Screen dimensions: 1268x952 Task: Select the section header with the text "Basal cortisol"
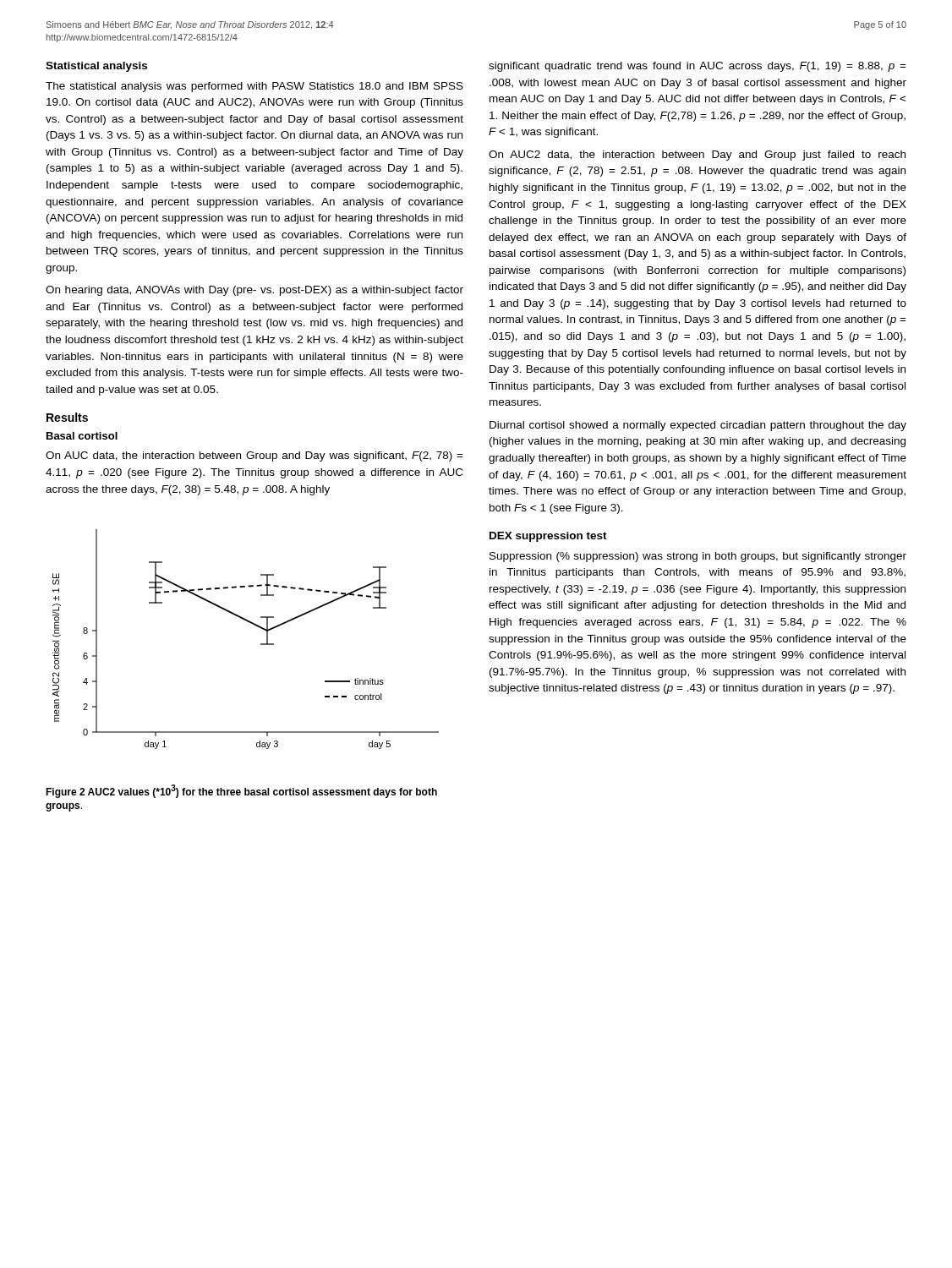point(82,435)
